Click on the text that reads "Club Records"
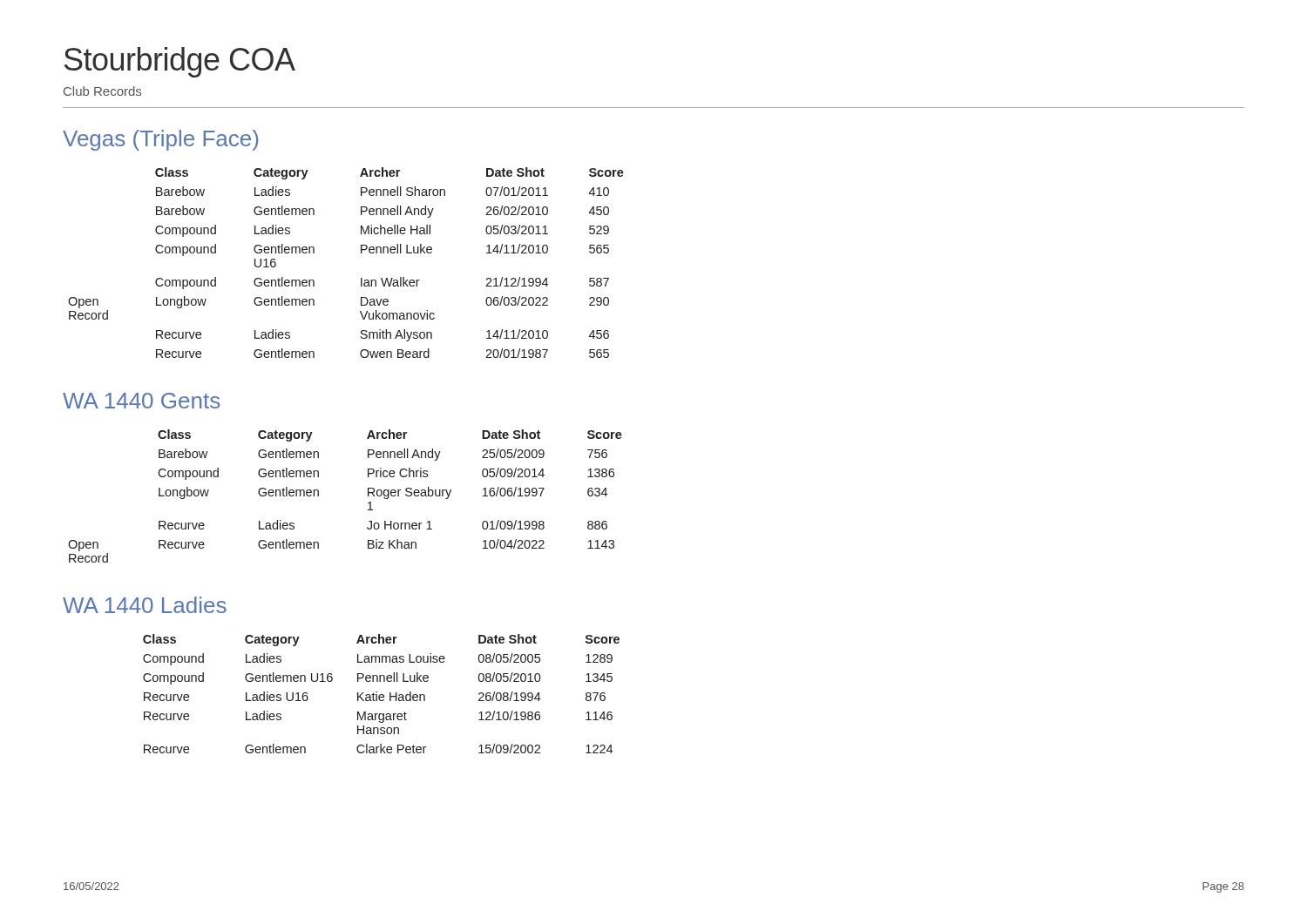1307x924 pixels. coord(102,91)
